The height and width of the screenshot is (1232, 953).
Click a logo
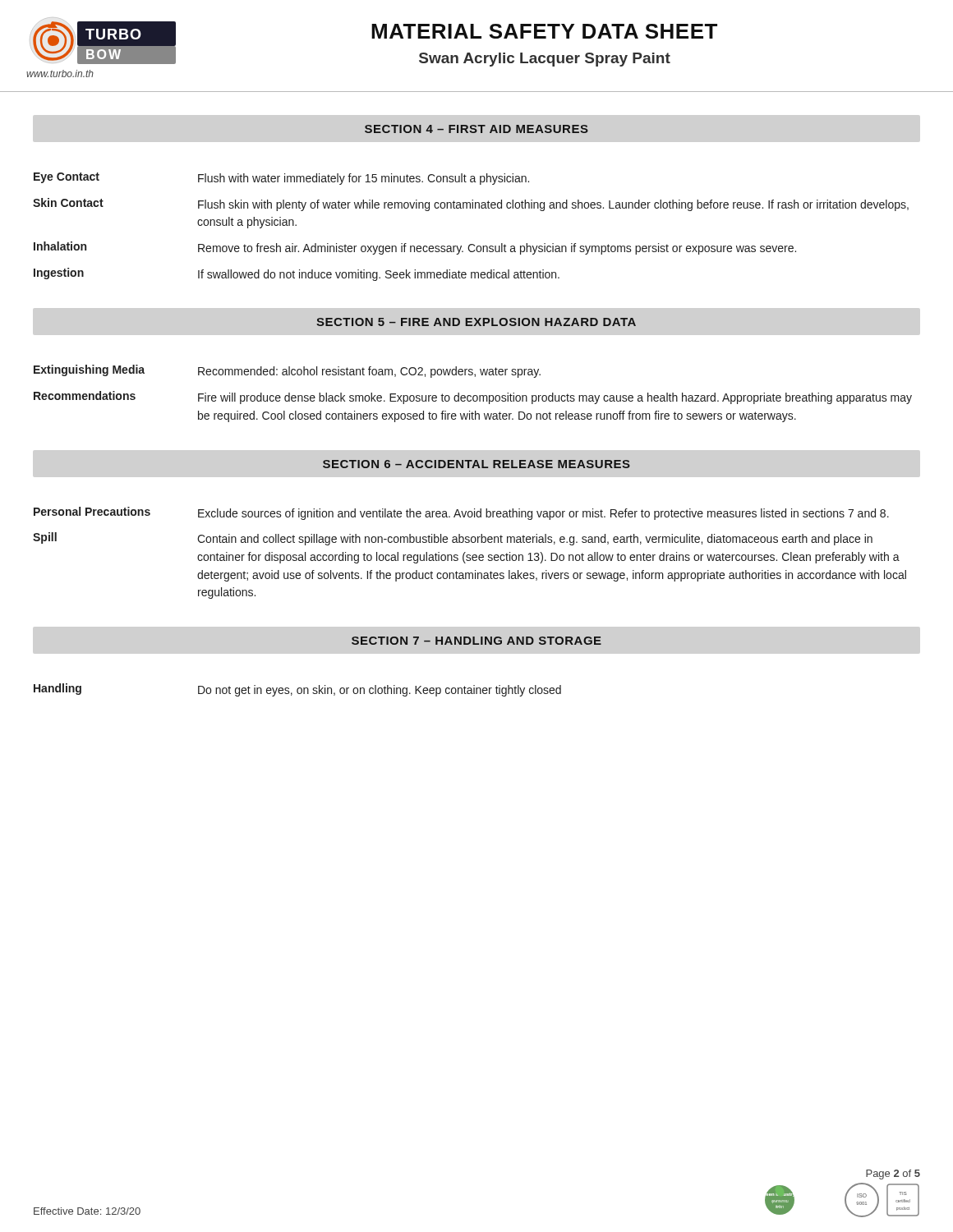(x=109, y=47)
